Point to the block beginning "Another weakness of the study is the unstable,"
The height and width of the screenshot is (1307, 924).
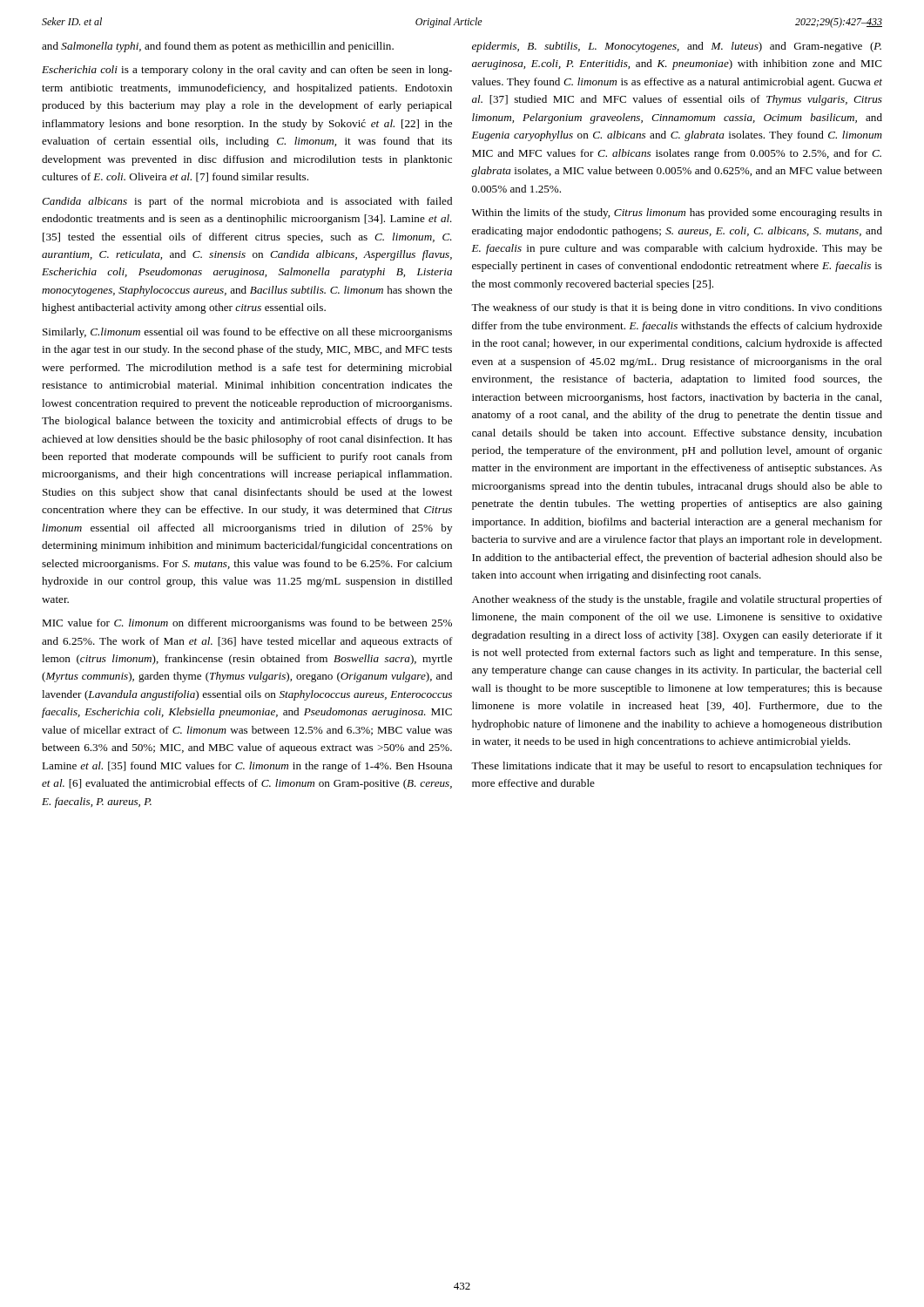(677, 671)
